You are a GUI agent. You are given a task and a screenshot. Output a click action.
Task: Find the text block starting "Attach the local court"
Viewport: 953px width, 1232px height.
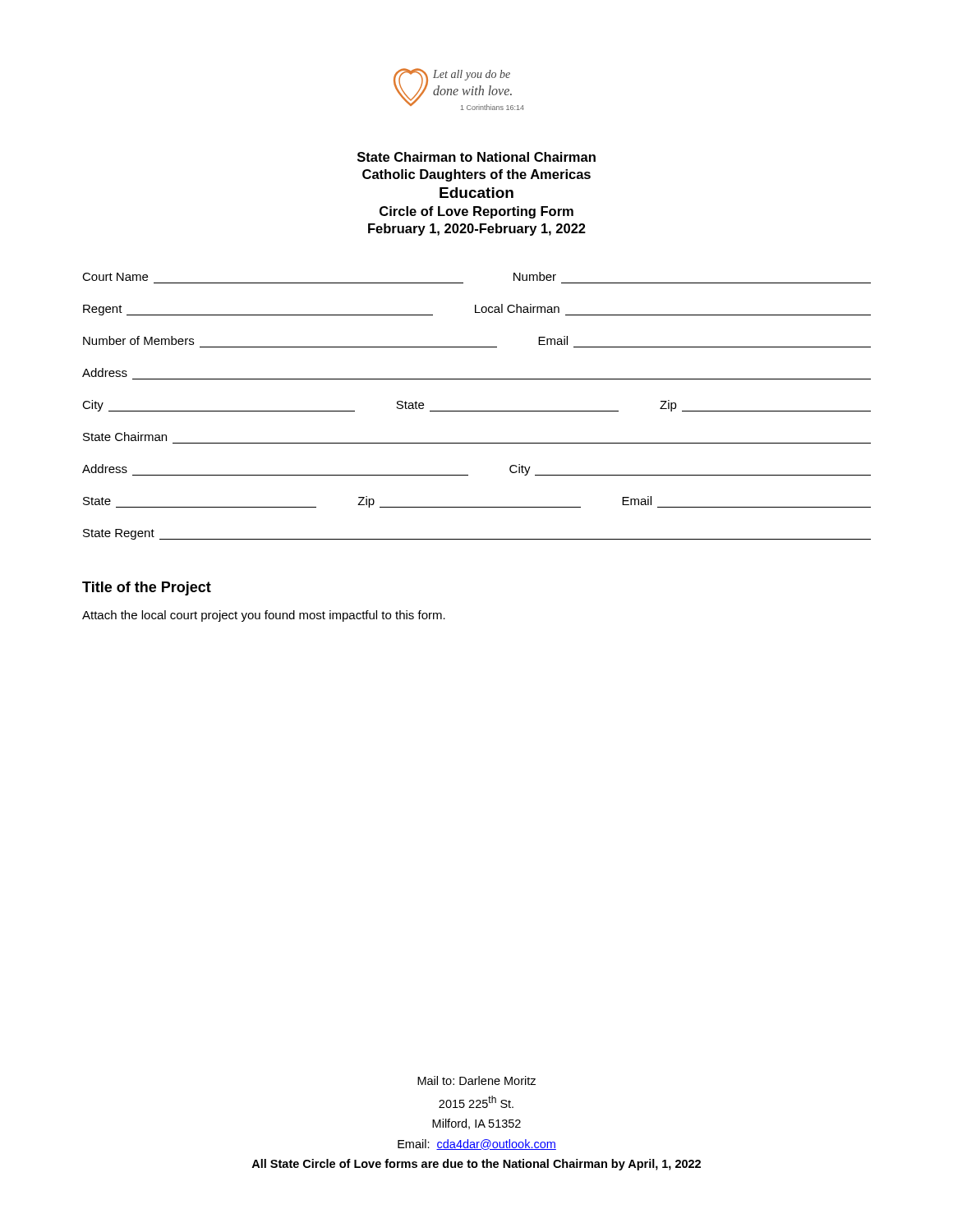tap(264, 615)
